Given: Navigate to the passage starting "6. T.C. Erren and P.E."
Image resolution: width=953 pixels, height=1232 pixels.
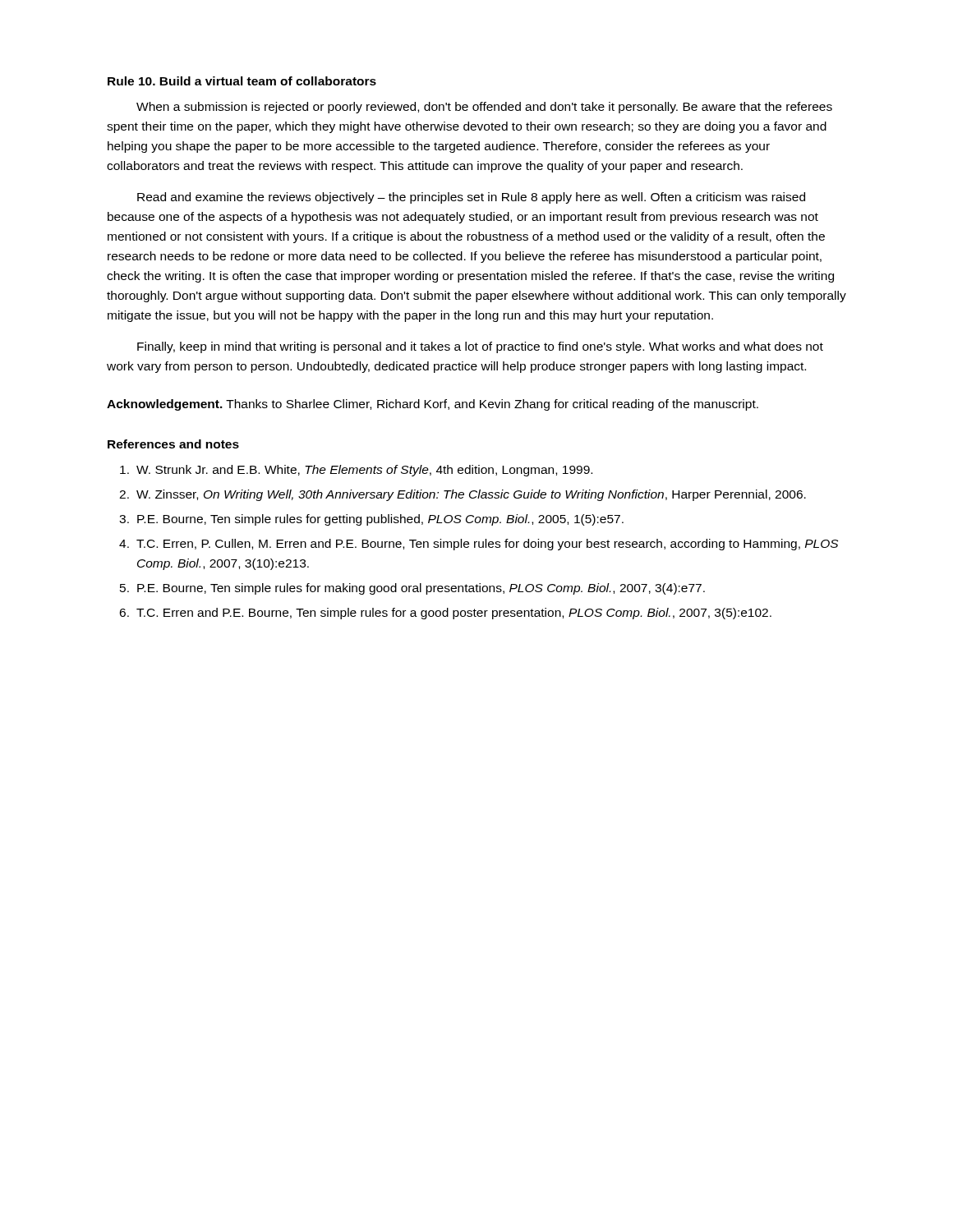Looking at the screenshot, I should click(x=476, y=613).
